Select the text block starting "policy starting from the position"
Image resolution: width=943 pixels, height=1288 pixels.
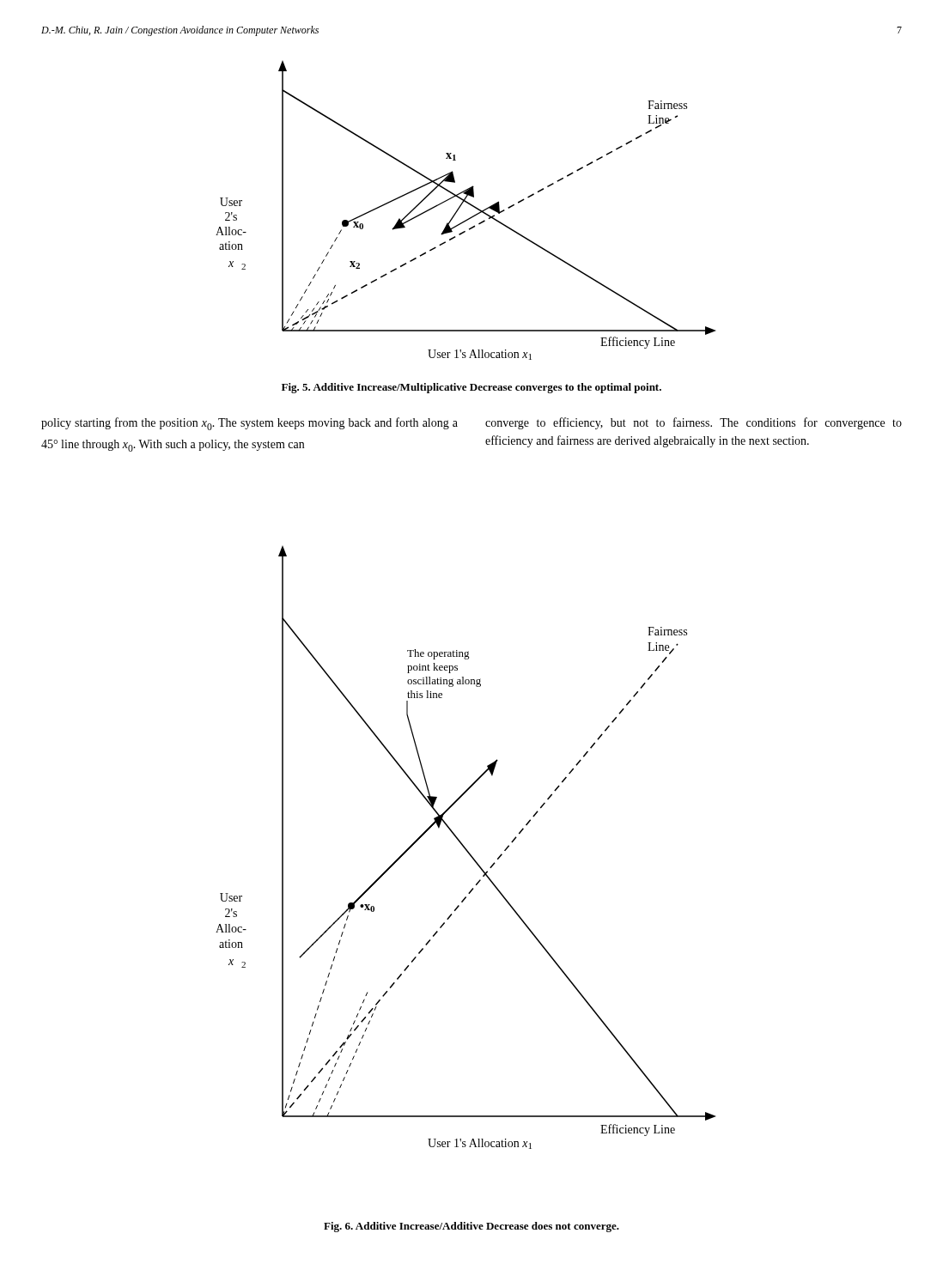pyautogui.click(x=249, y=435)
